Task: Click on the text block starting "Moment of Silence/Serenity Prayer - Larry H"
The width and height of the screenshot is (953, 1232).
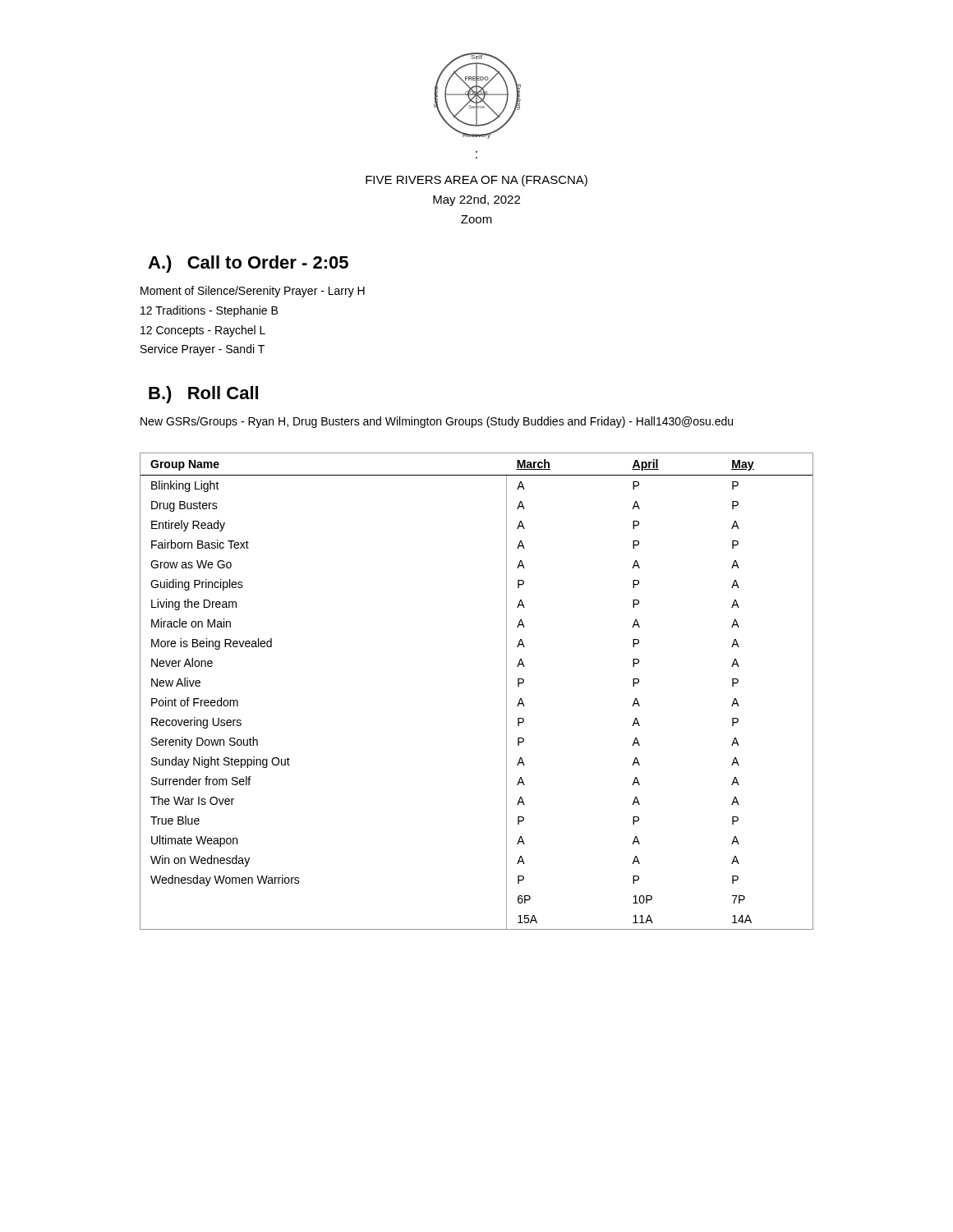Action: click(x=252, y=320)
